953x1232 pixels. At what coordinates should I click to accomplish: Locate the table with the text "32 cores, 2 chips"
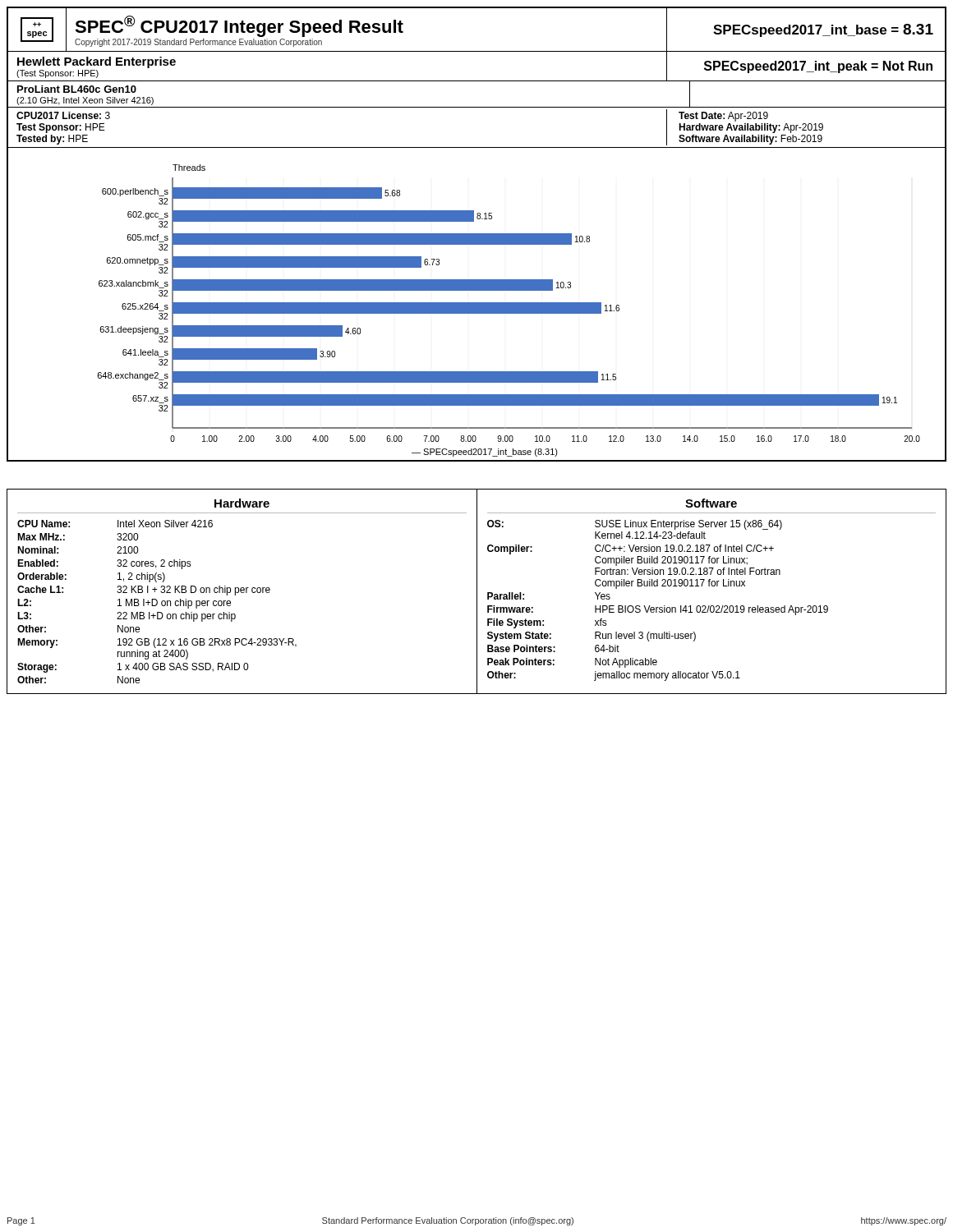(x=242, y=591)
